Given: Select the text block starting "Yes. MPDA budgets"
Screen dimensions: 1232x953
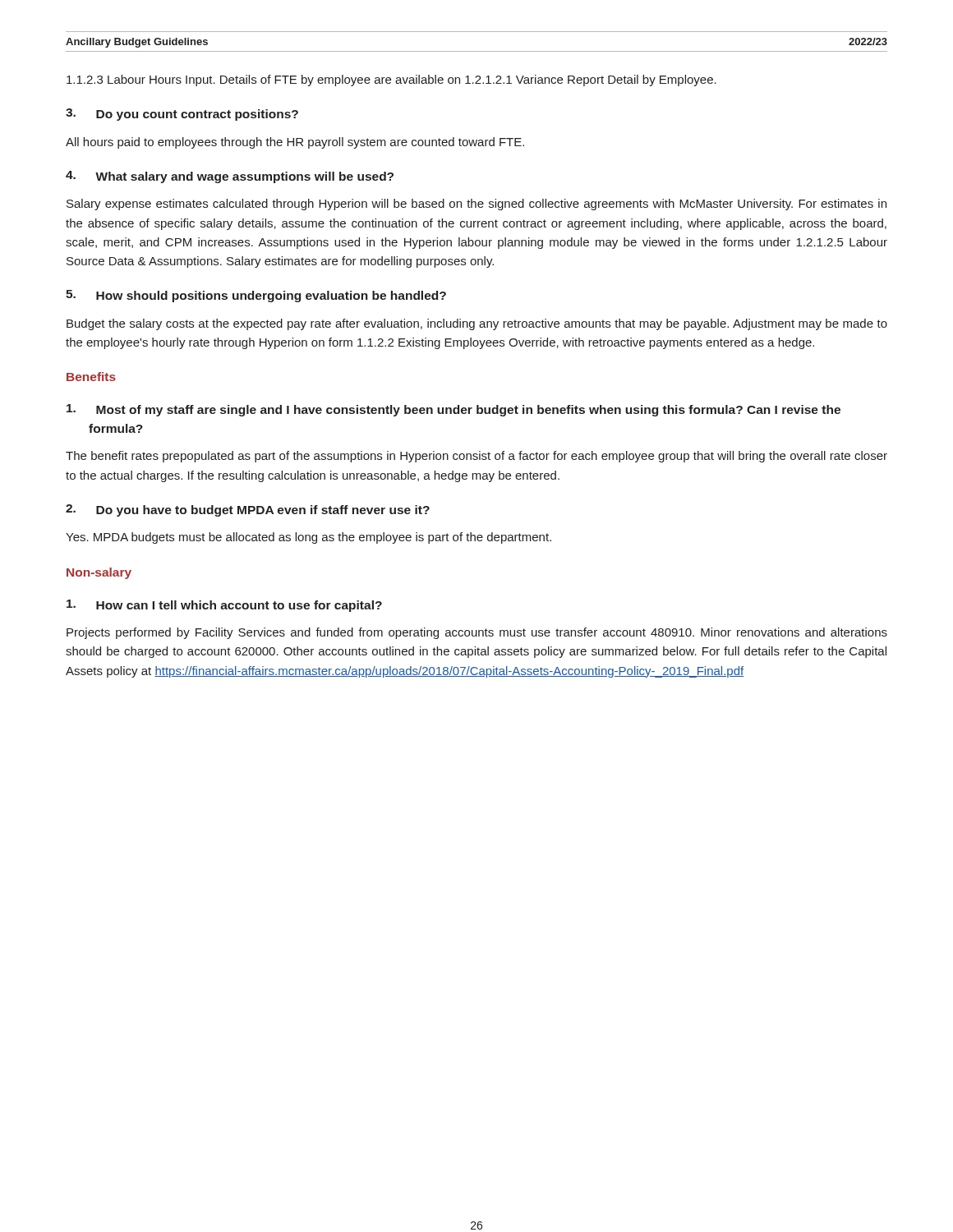Looking at the screenshot, I should 309,537.
